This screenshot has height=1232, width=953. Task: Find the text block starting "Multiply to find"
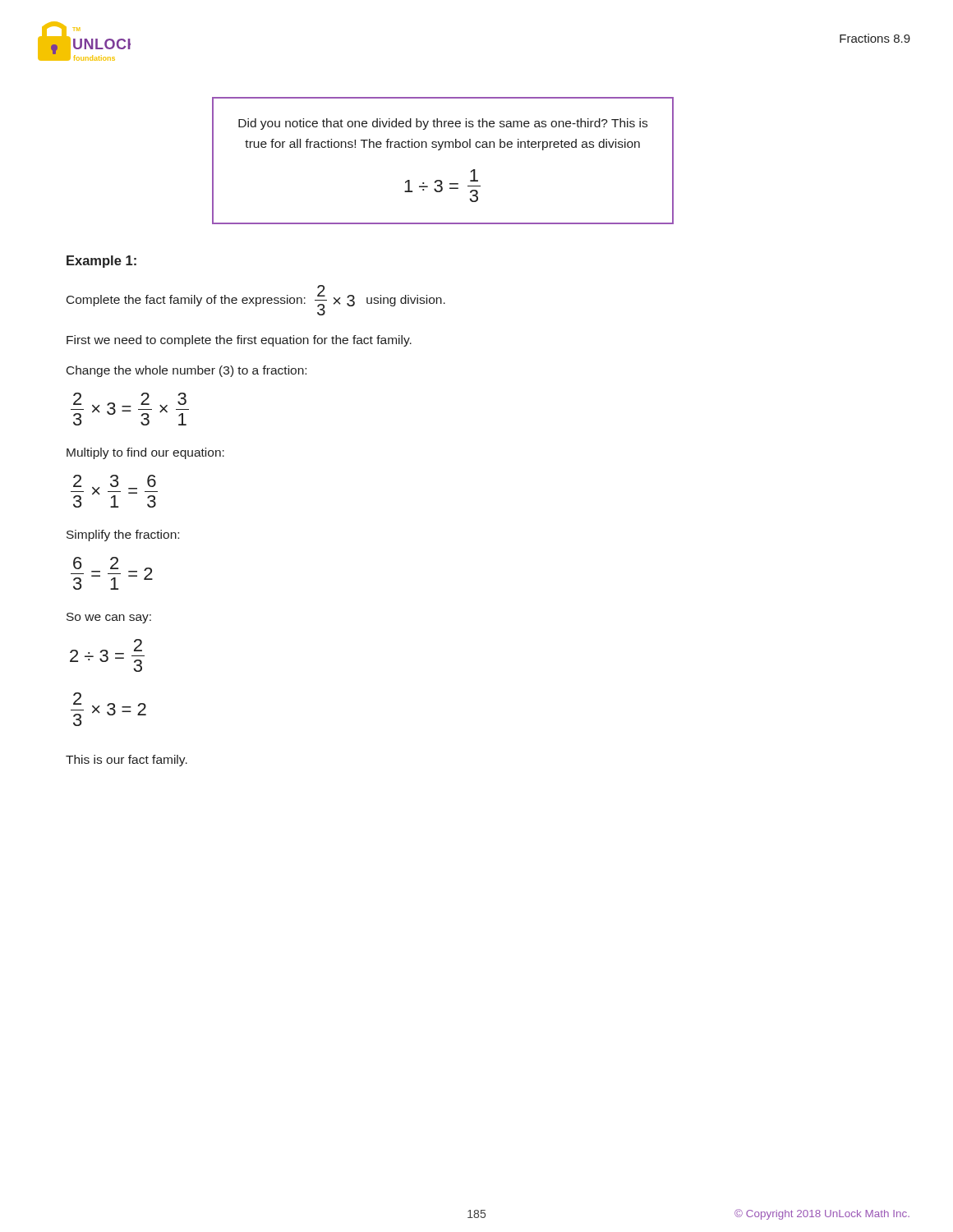[145, 452]
